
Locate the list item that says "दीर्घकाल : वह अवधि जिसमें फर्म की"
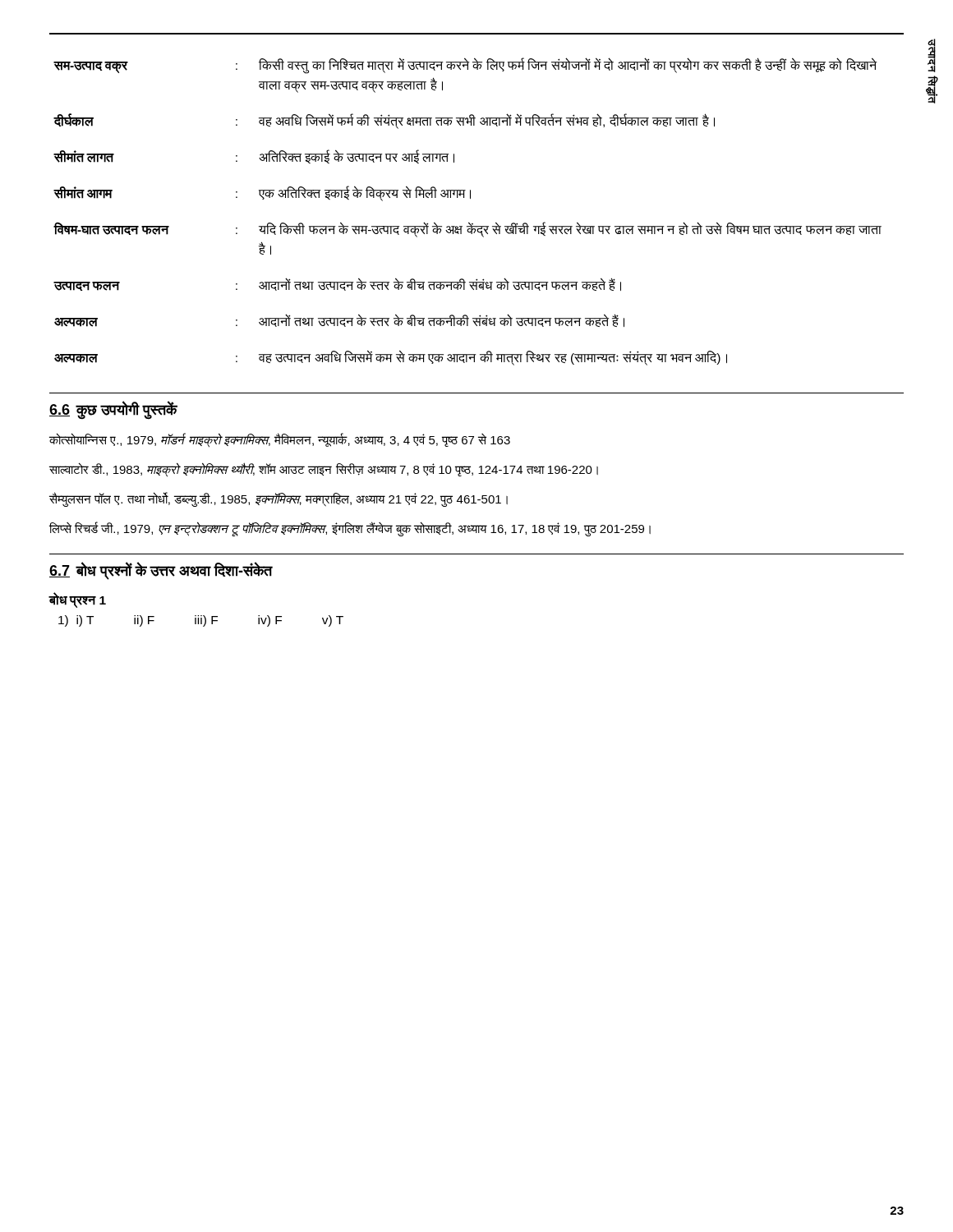(x=476, y=123)
